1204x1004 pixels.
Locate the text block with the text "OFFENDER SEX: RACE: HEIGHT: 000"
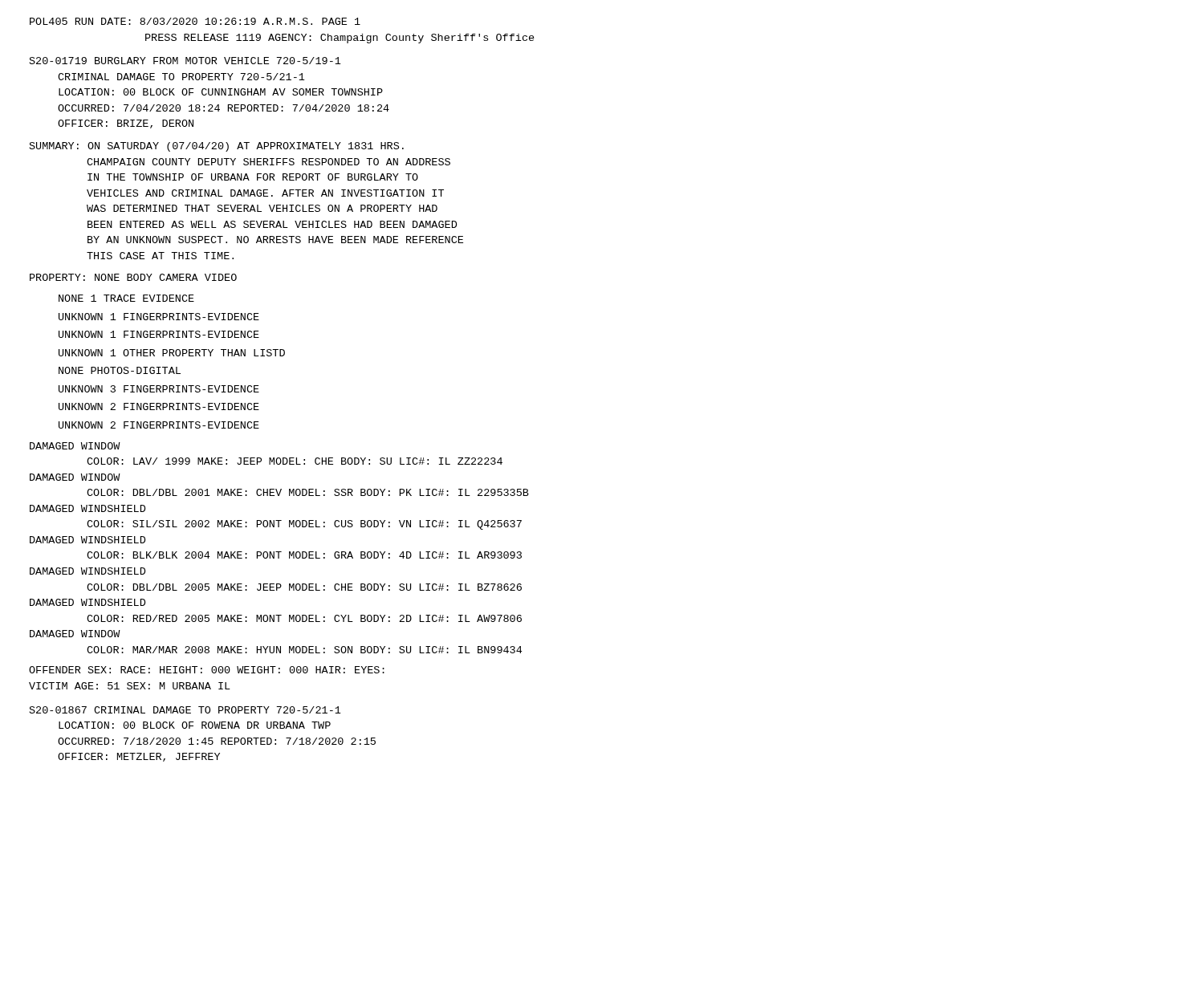pyautogui.click(x=71, y=670)
